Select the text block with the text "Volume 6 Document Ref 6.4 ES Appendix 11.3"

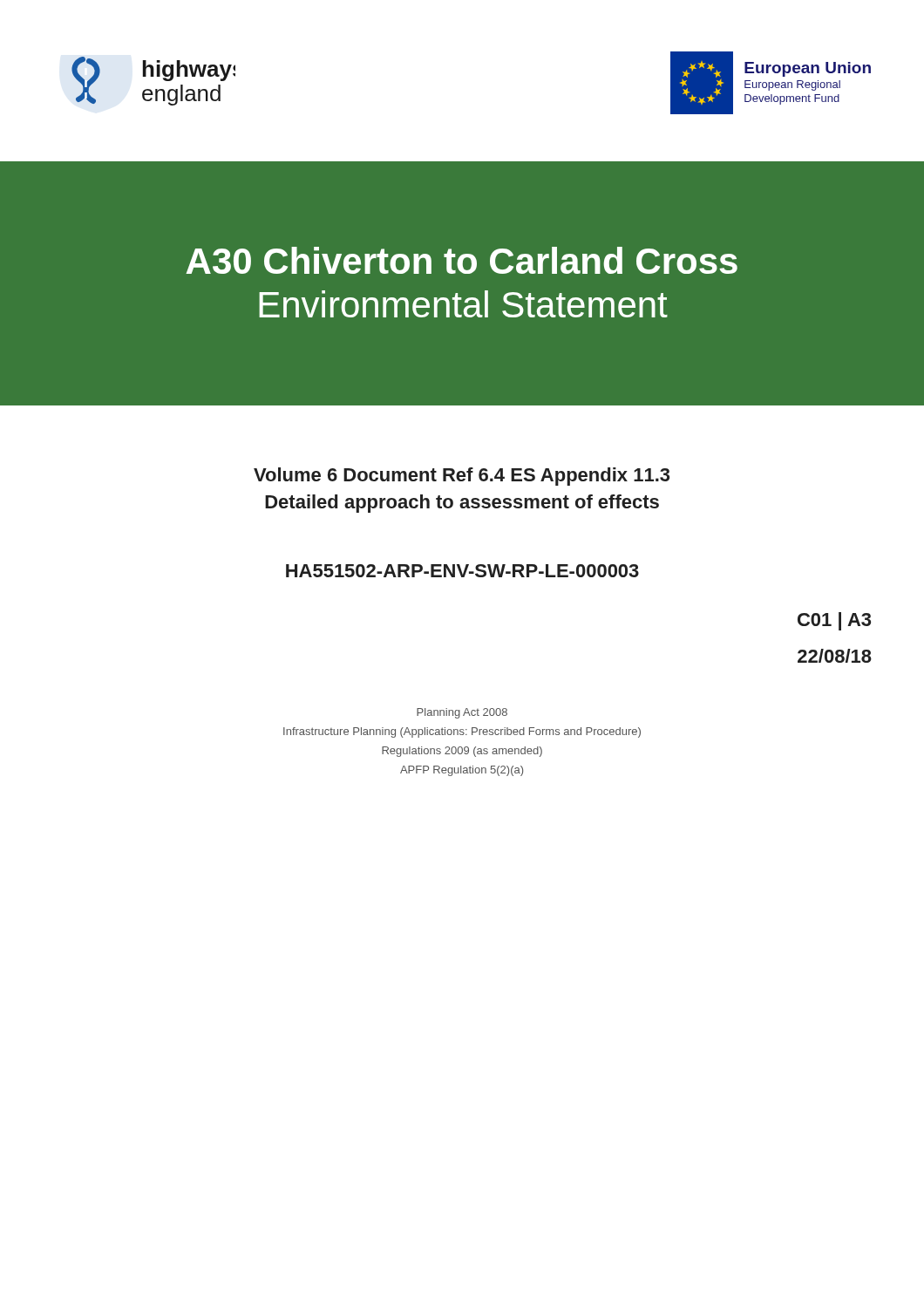click(x=462, y=488)
